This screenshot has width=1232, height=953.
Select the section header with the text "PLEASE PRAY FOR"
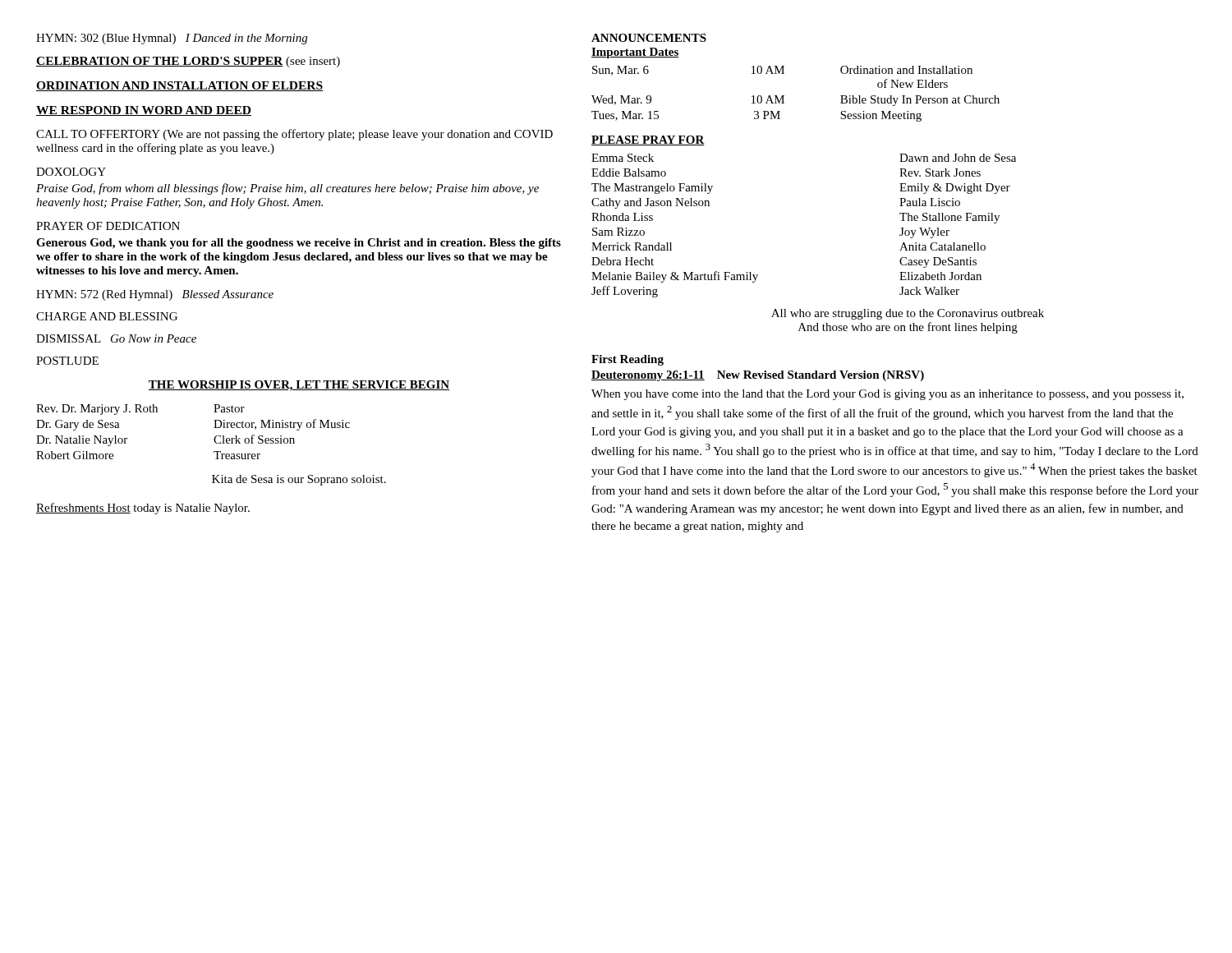tap(648, 140)
